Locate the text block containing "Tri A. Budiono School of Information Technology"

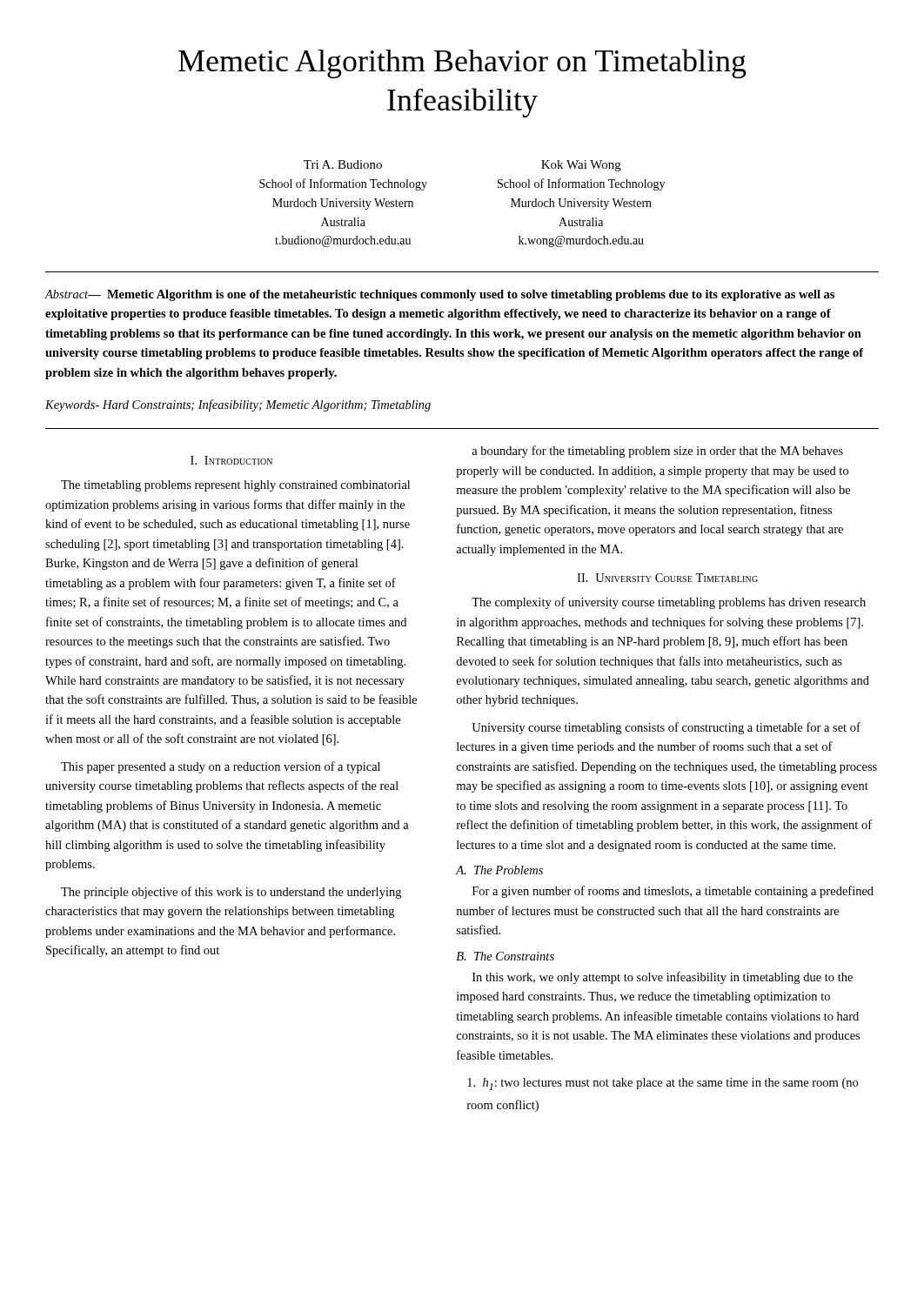(343, 203)
